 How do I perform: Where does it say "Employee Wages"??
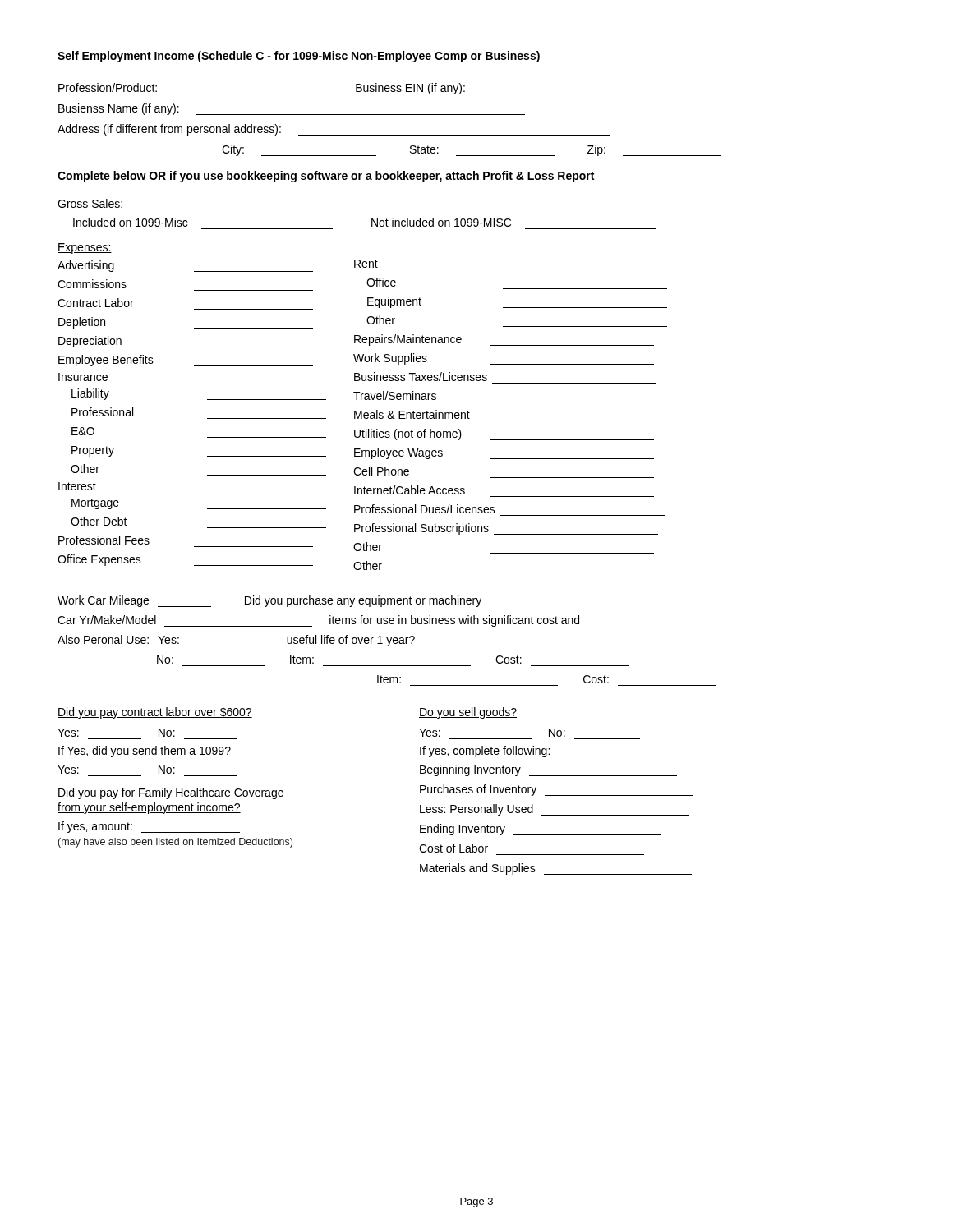(x=504, y=452)
